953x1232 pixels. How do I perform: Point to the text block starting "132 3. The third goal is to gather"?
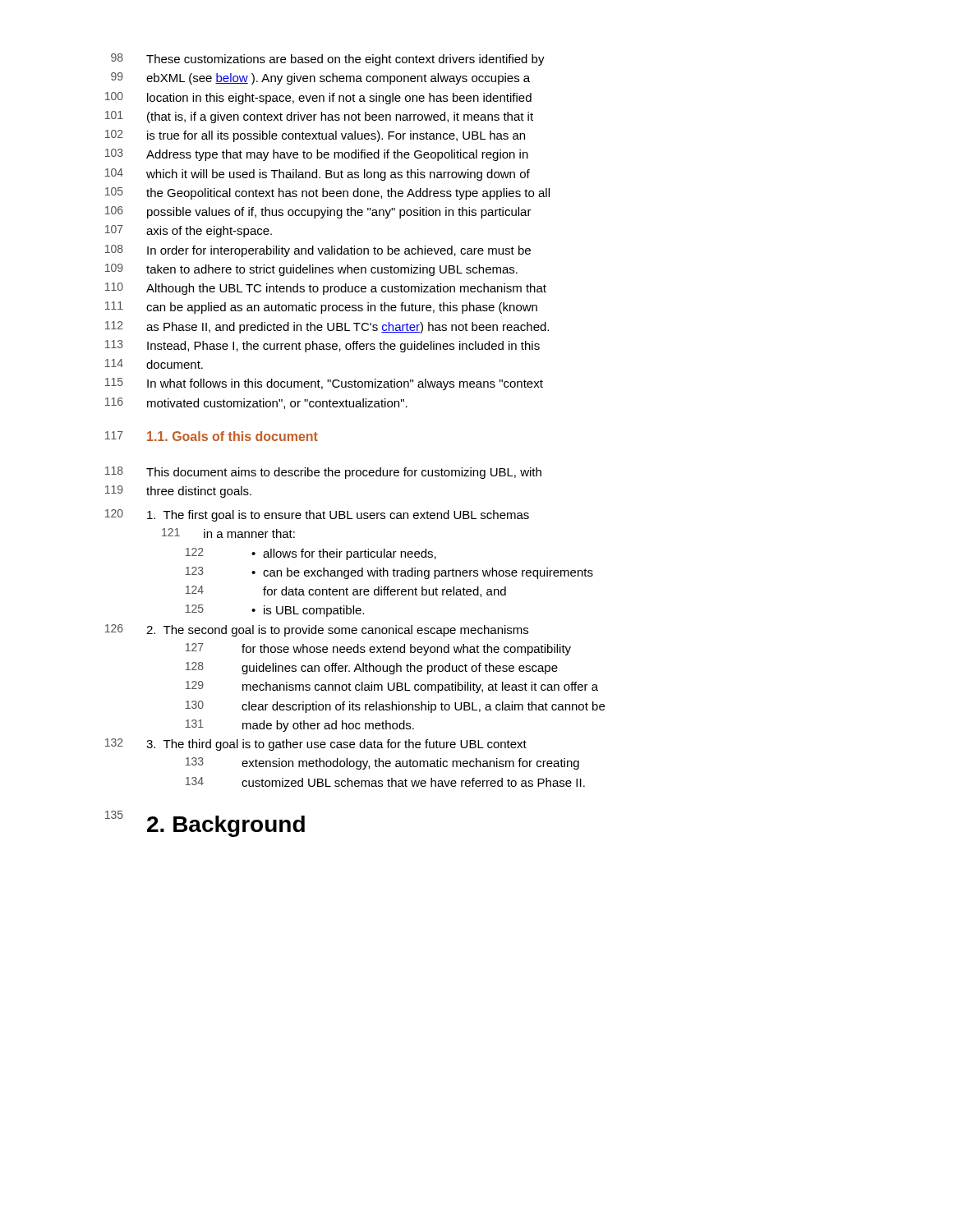click(x=476, y=763)
